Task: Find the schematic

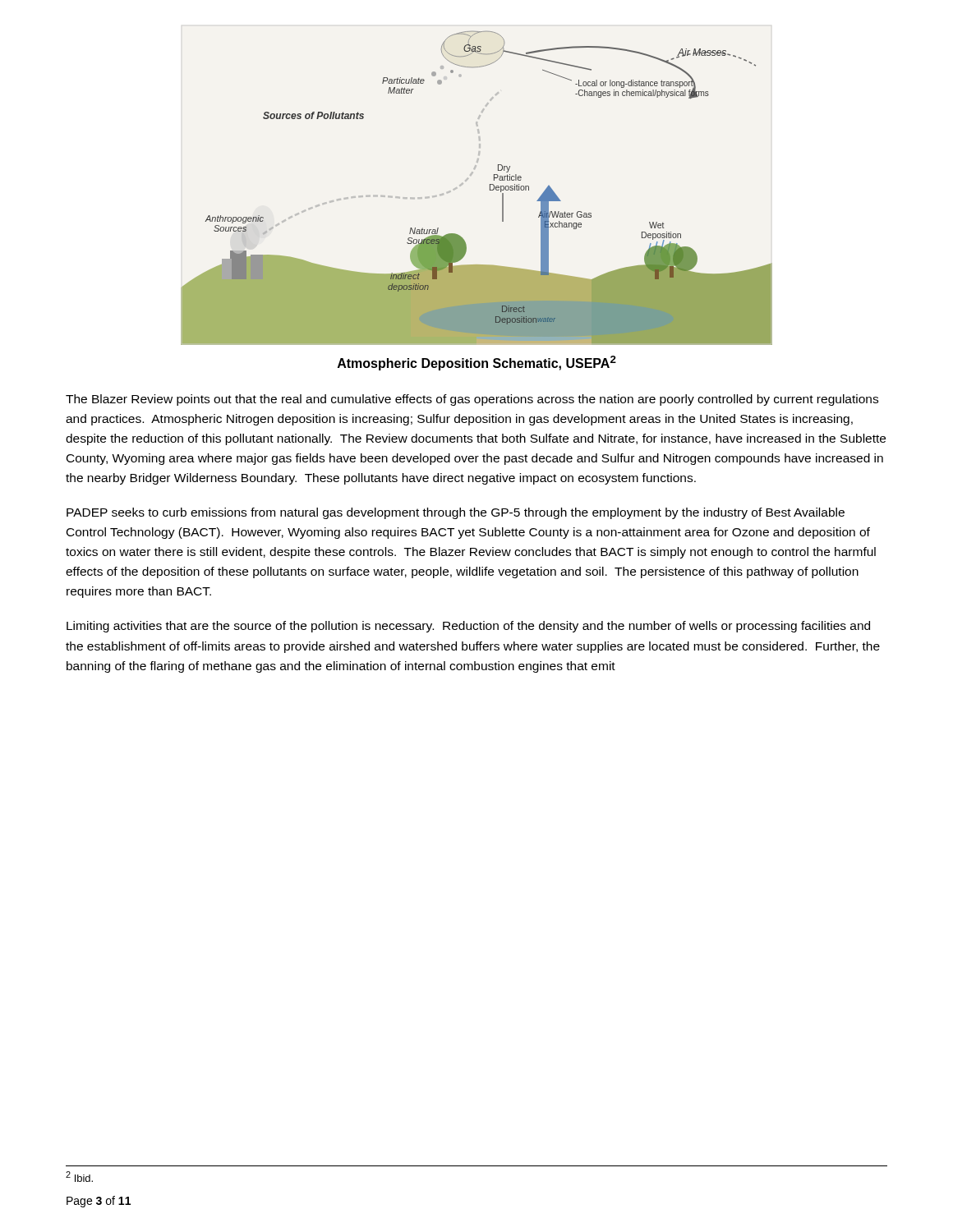Action: [x=476, y=185]
